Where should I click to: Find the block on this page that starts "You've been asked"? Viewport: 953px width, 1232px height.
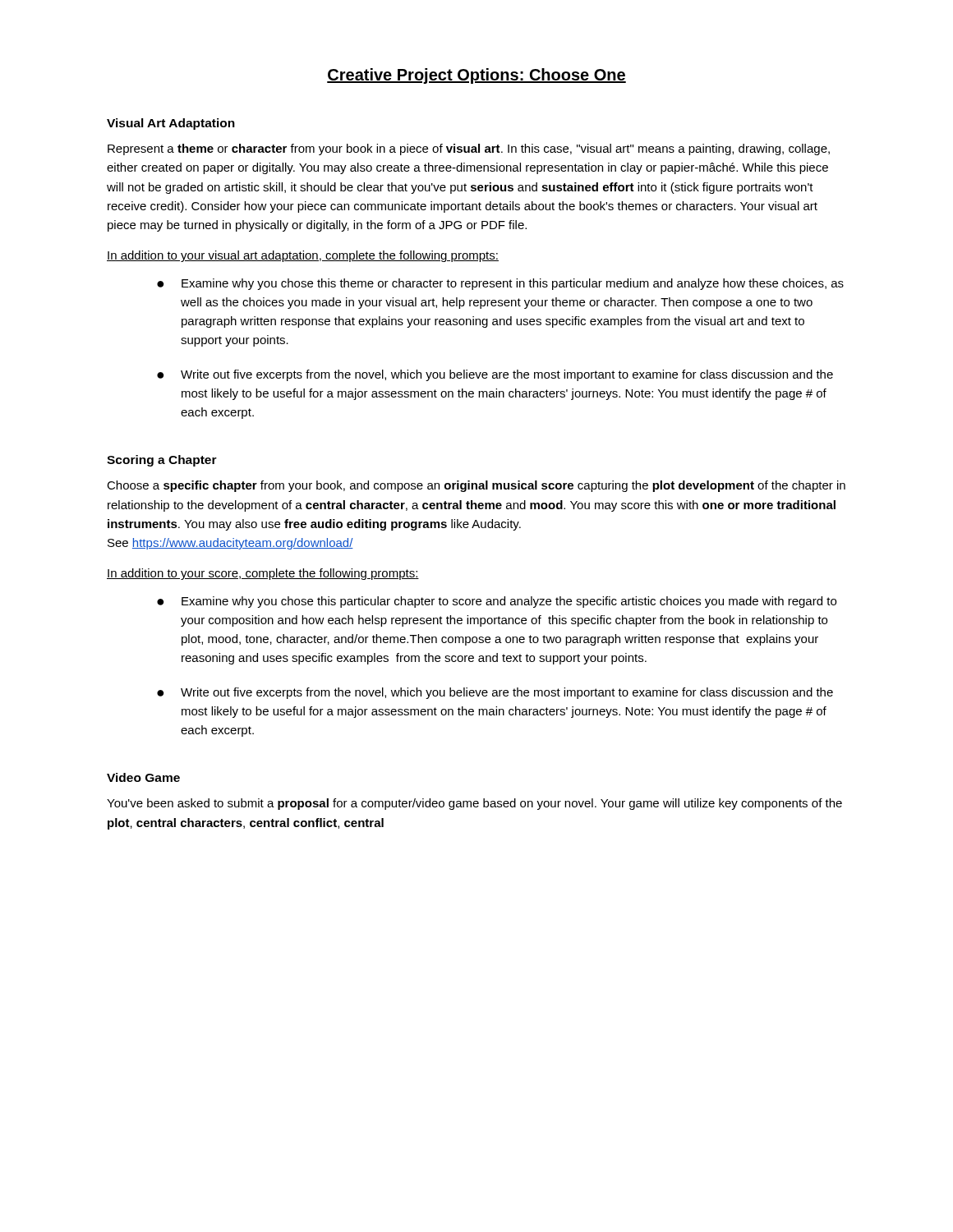(475, 813)
